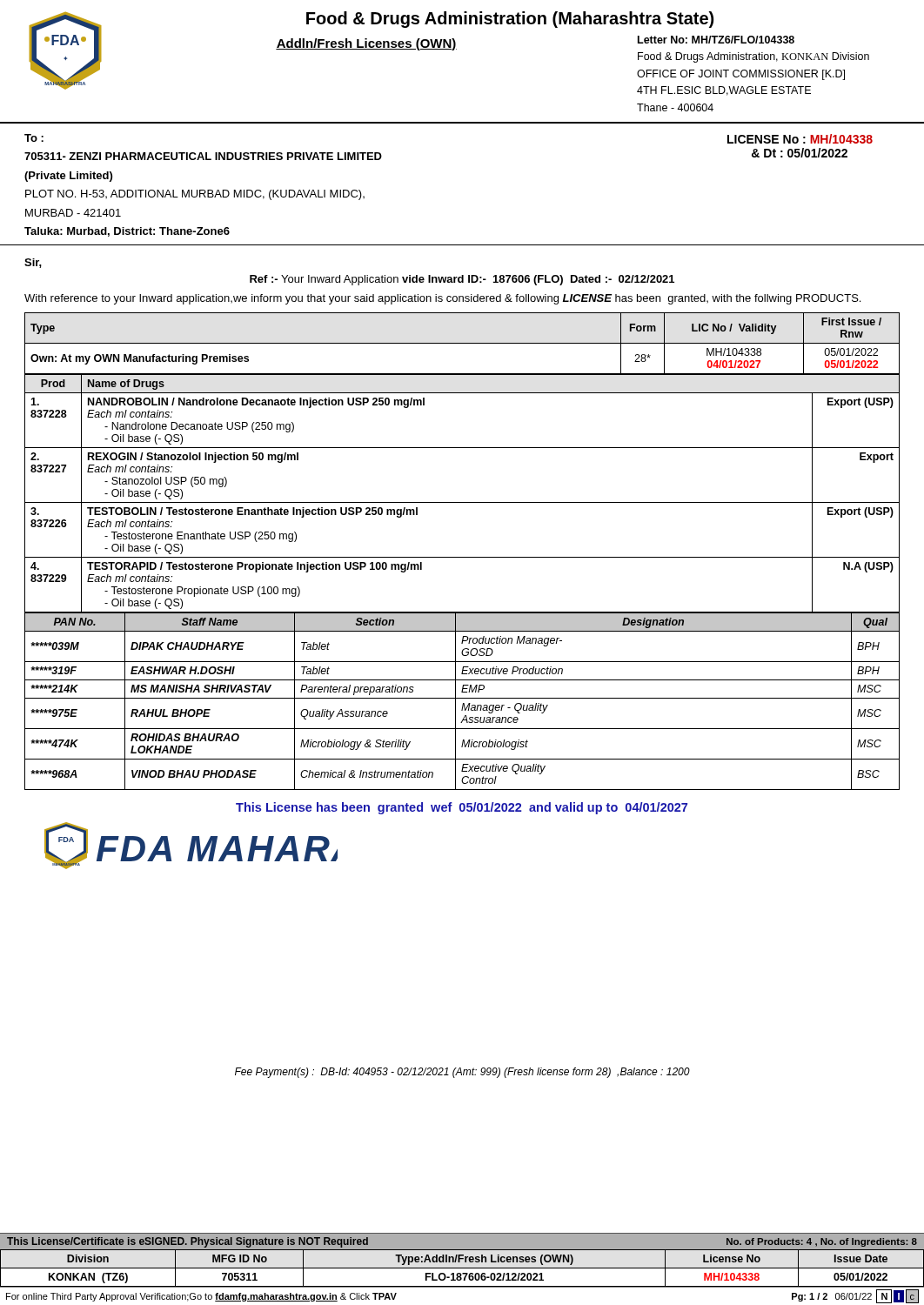
Task: Click on the table containing "Parenteral preparations"
Action: 462,701
